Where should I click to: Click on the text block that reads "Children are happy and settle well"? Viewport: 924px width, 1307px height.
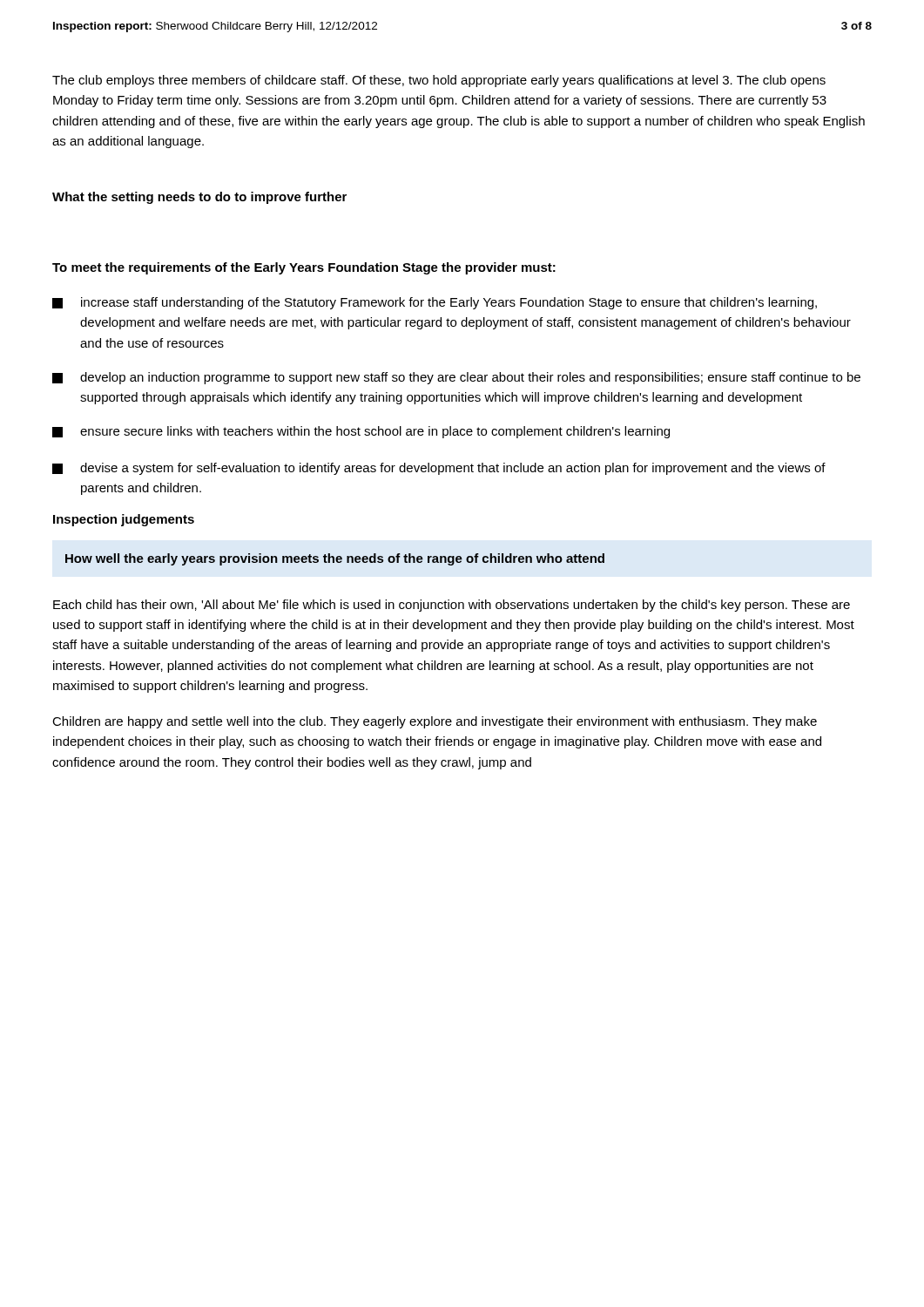(437, 741)
